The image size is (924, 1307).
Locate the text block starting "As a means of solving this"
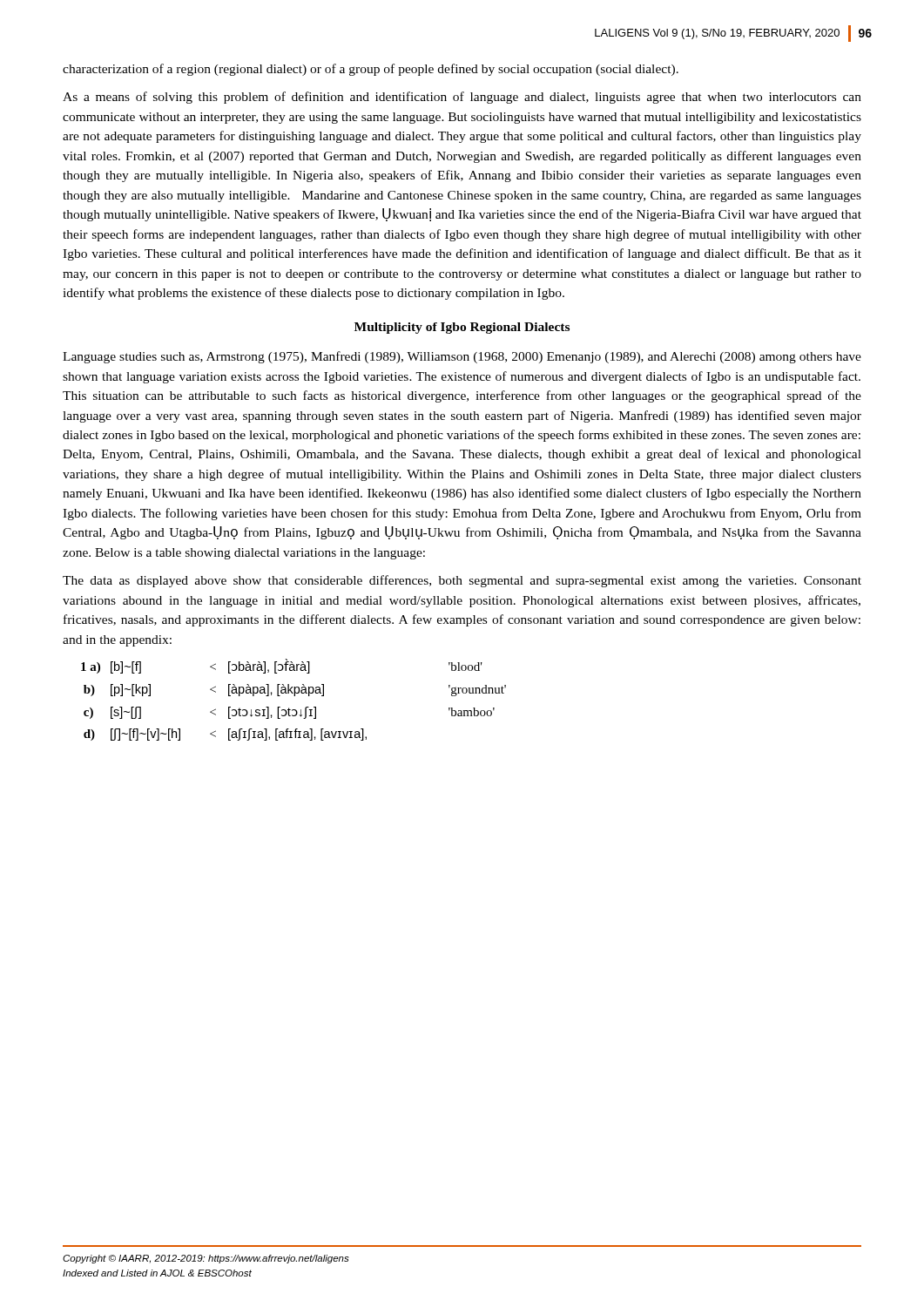click(462, 195)
